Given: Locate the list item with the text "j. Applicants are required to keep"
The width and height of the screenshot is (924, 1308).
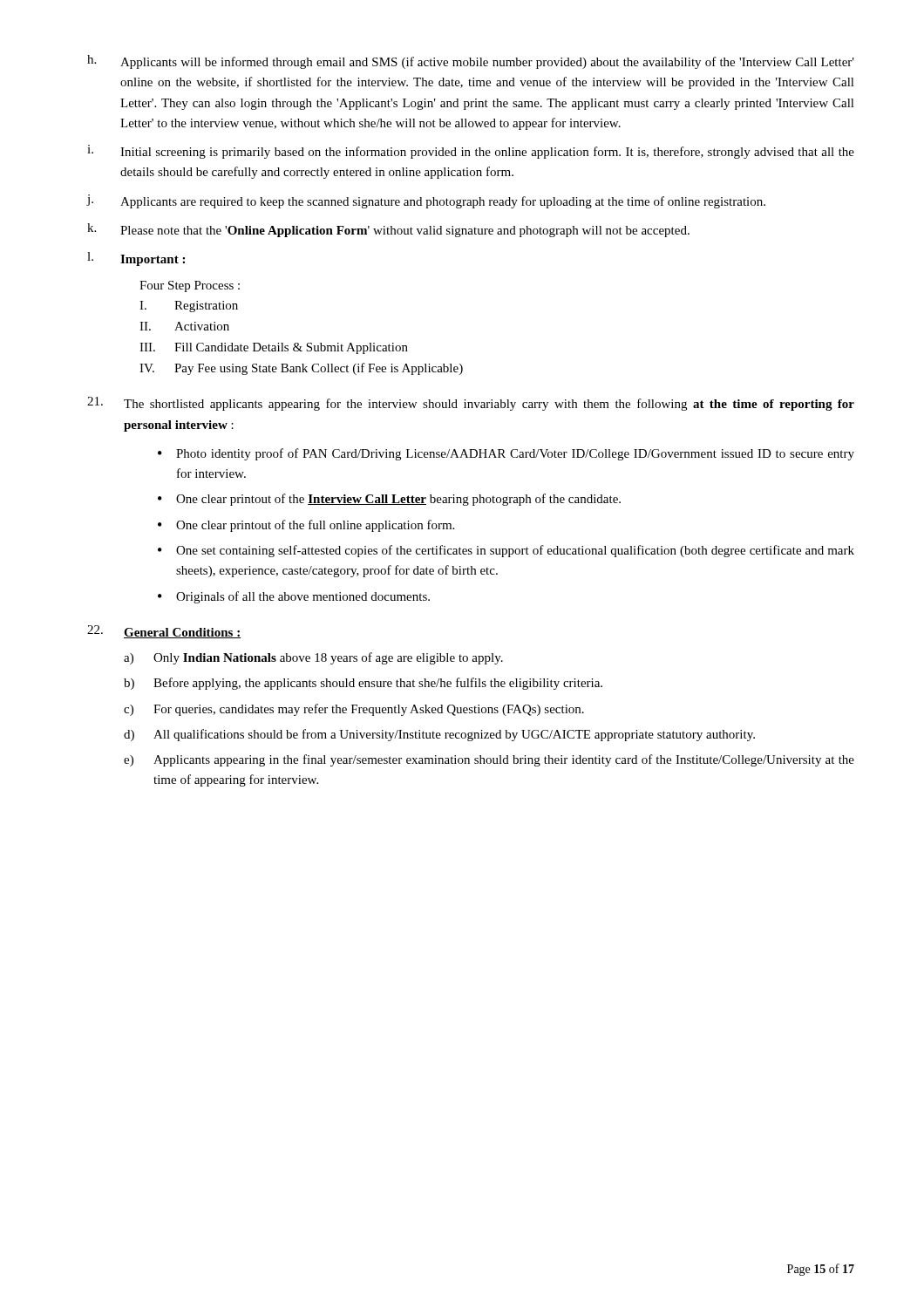Looking at the screenshot, I should pos(471,201).
